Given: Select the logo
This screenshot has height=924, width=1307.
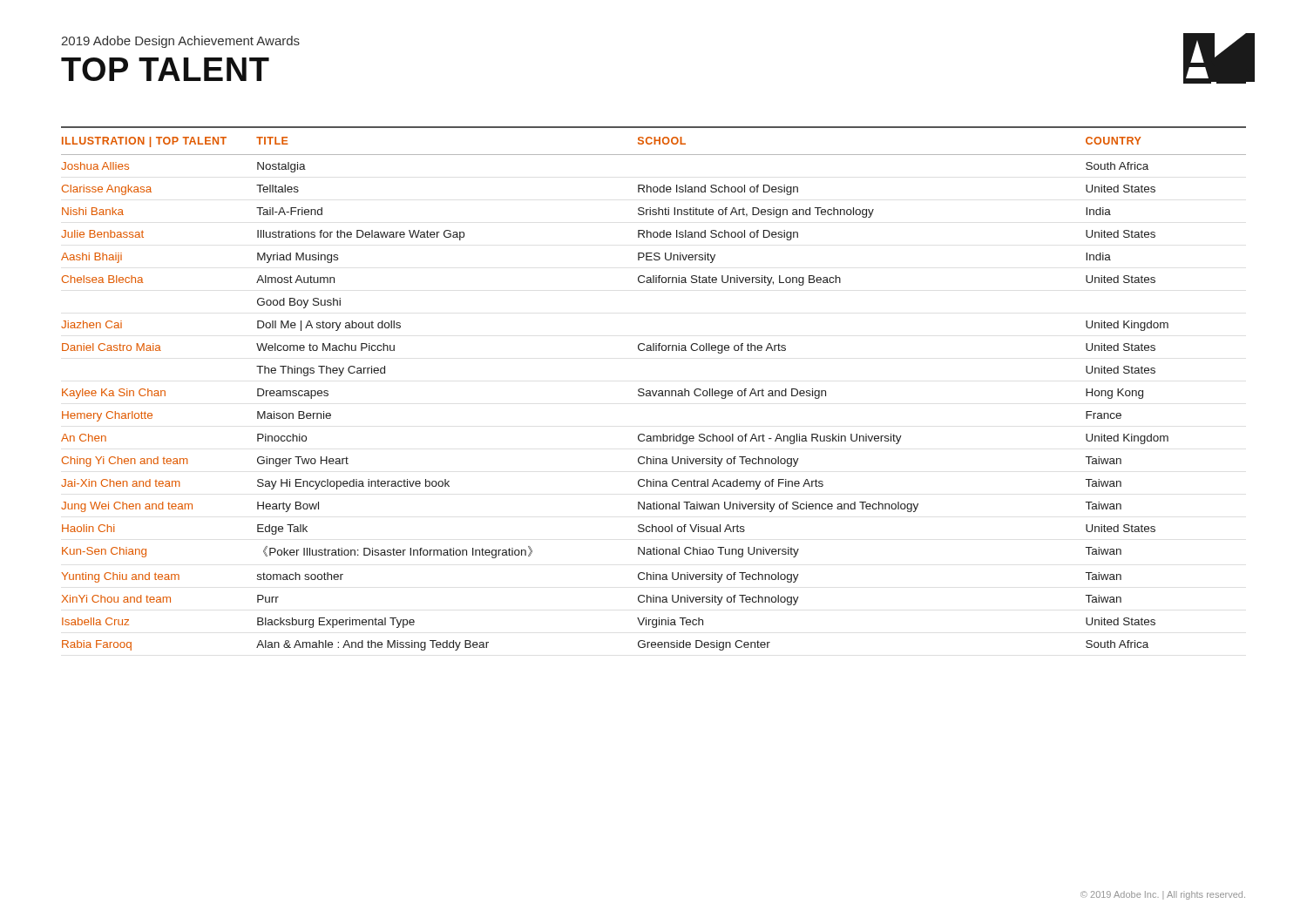Looking at the screenshot, I should (1221, 57).
